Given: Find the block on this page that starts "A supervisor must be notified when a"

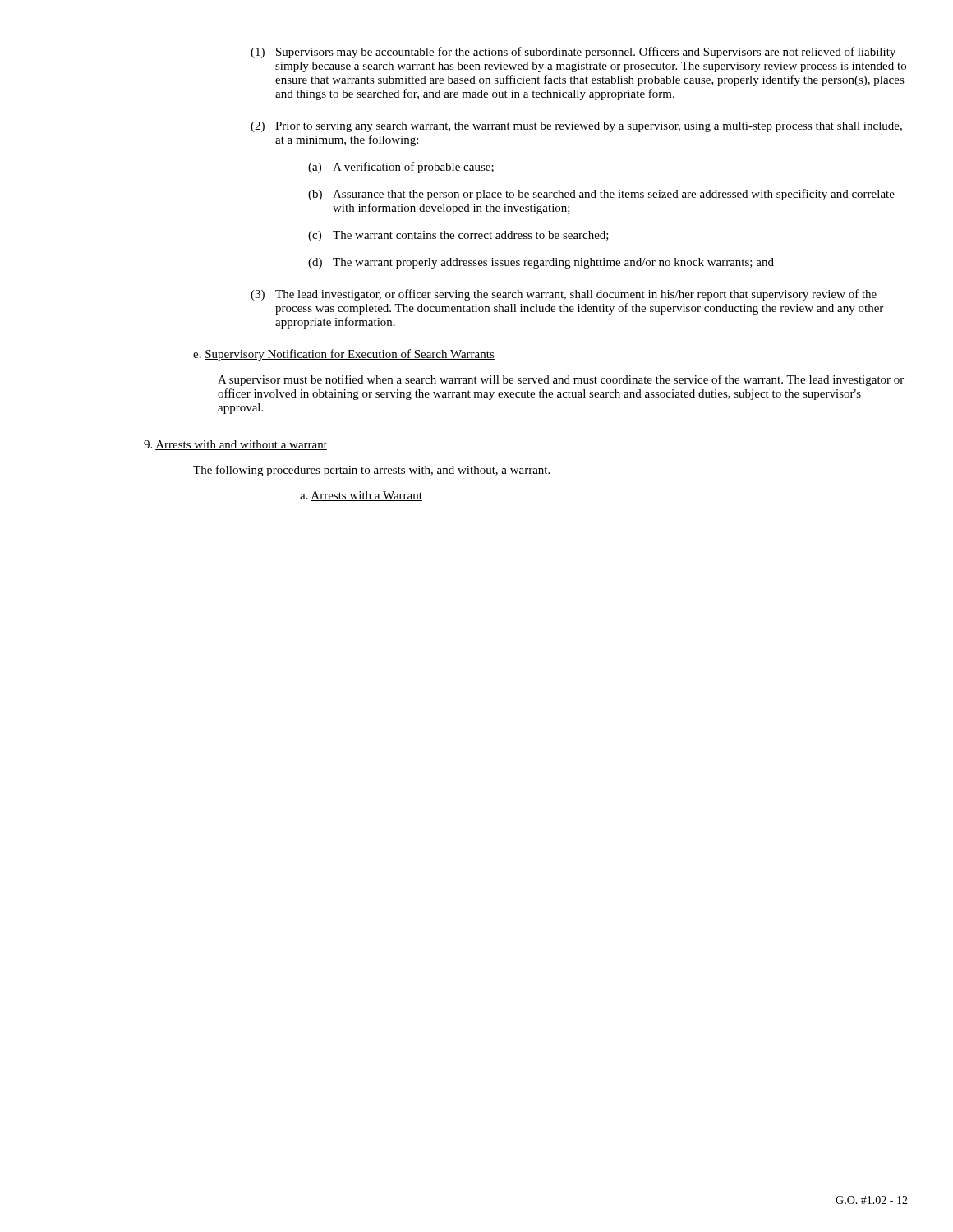Looking at the screenshot, I should coord(561,393).
